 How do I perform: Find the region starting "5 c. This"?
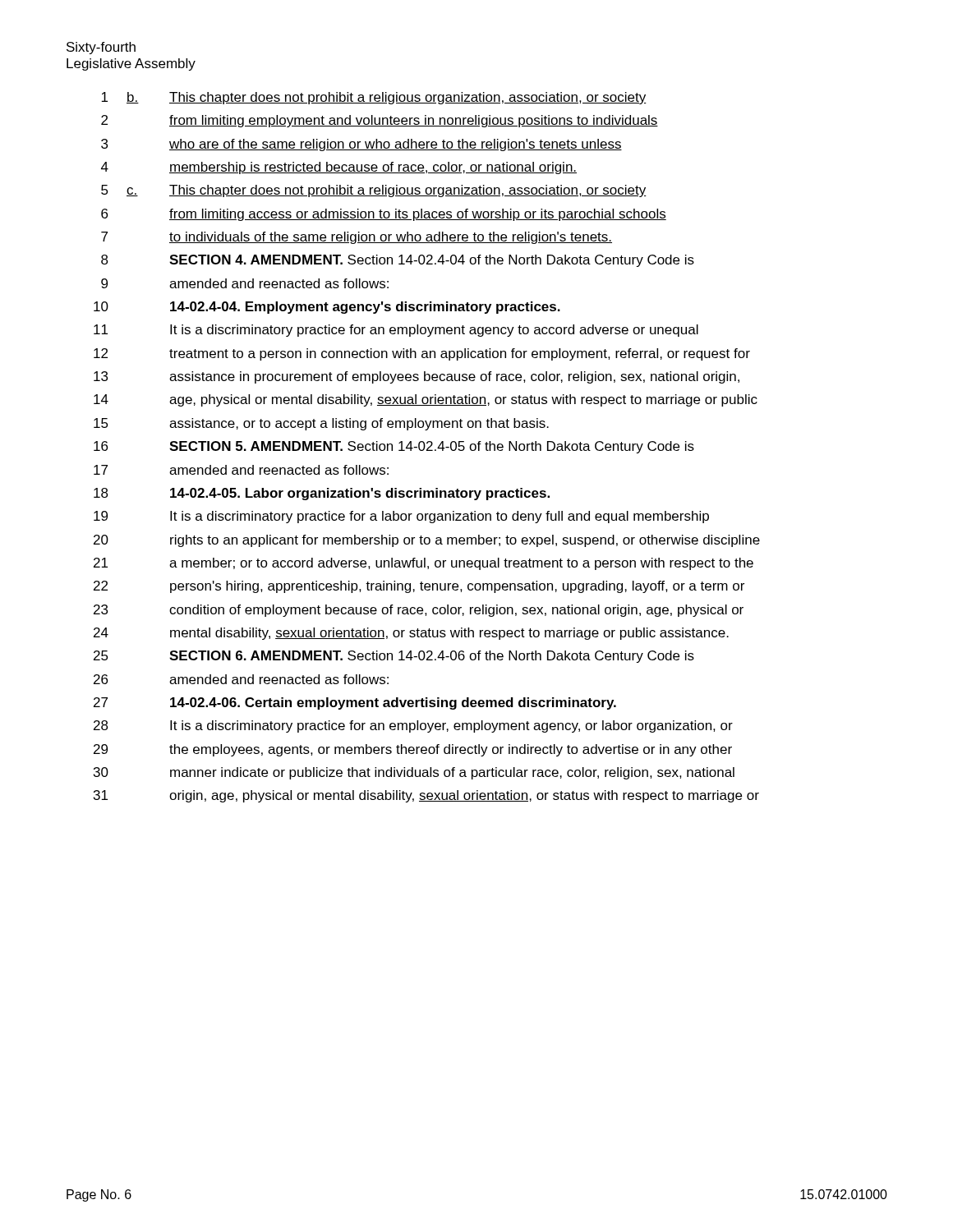[x=476, y=214]
